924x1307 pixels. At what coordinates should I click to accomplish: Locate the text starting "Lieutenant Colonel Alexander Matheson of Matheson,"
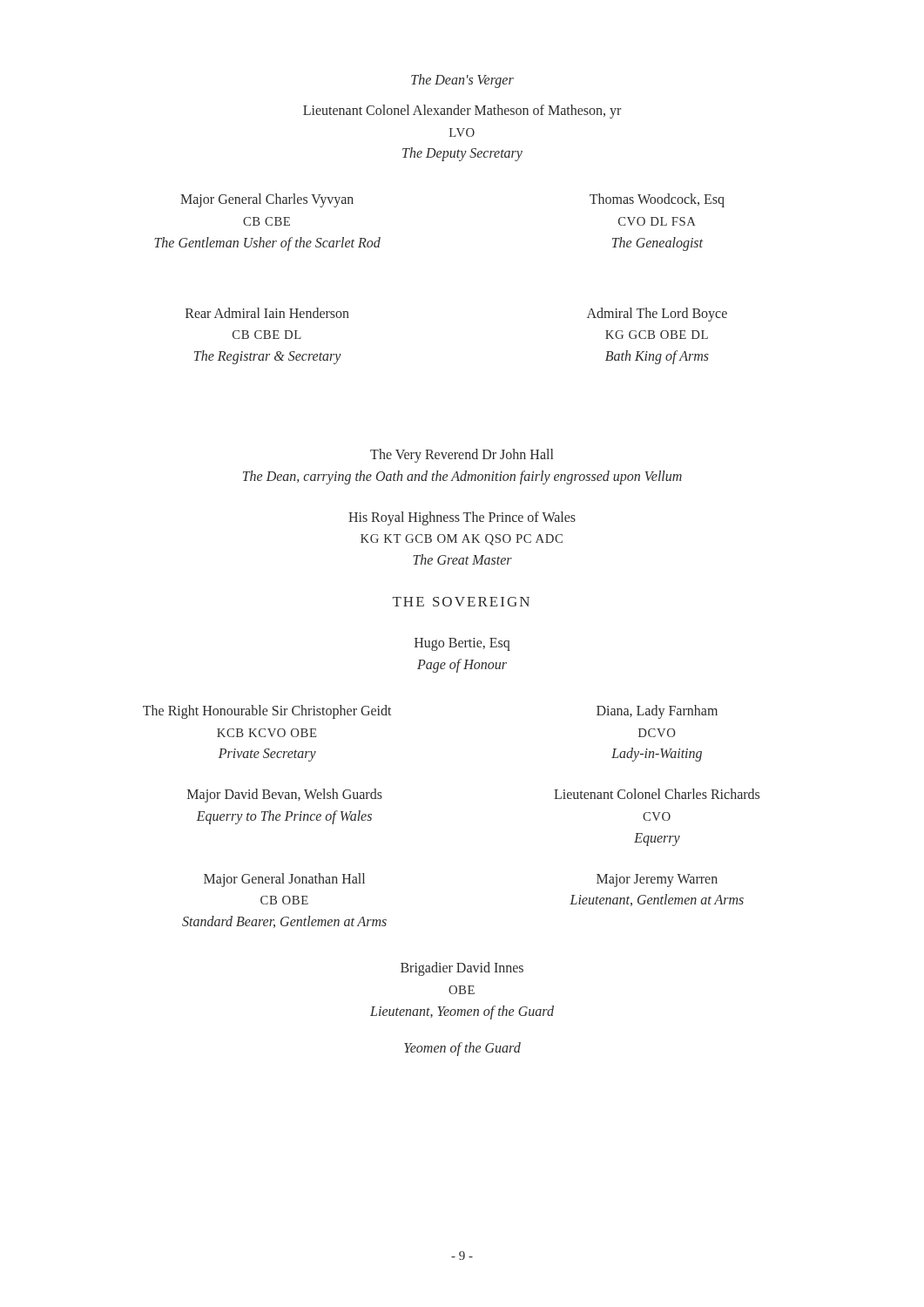click(462, 132)
